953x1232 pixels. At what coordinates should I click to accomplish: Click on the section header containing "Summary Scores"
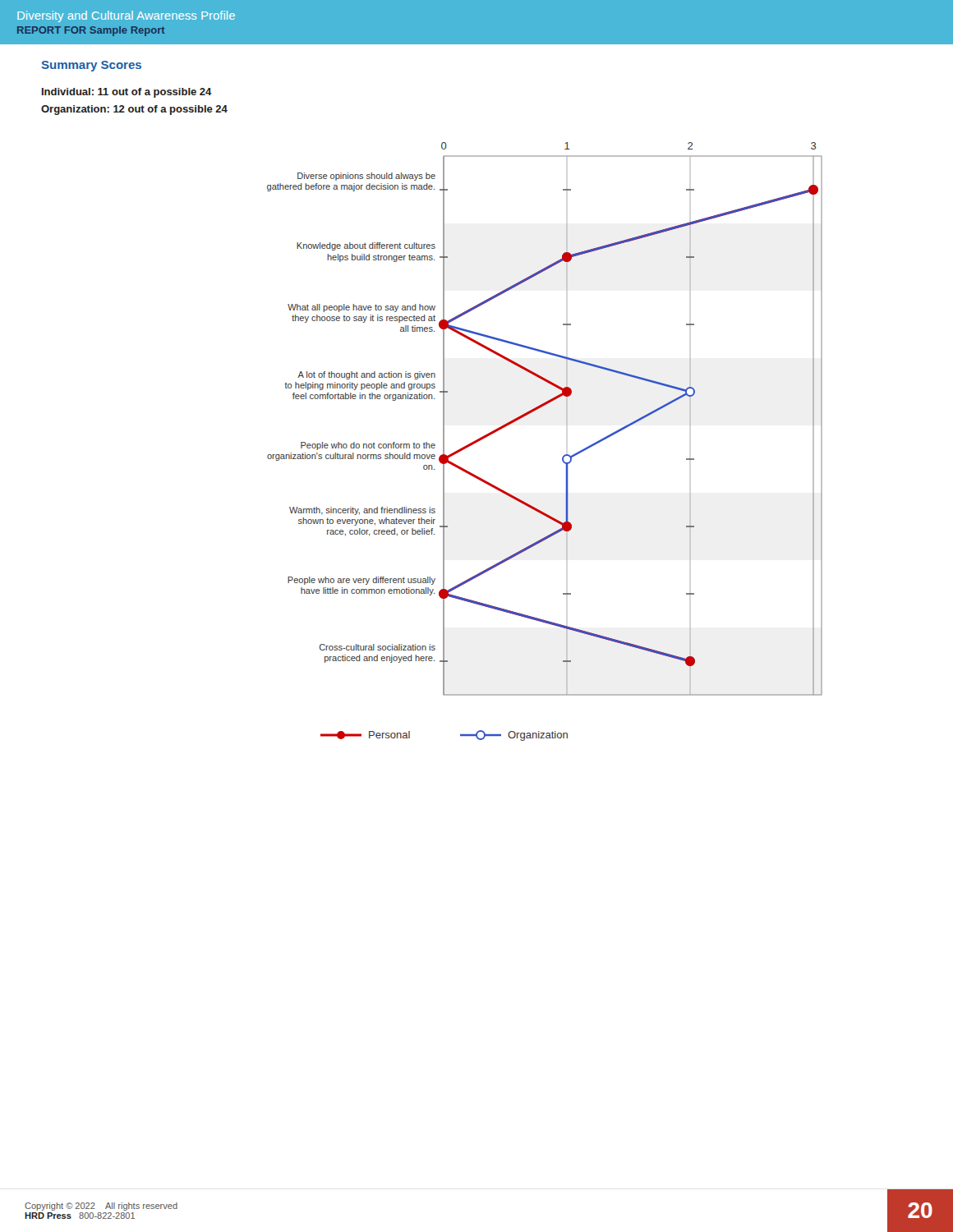click(91, 64)
